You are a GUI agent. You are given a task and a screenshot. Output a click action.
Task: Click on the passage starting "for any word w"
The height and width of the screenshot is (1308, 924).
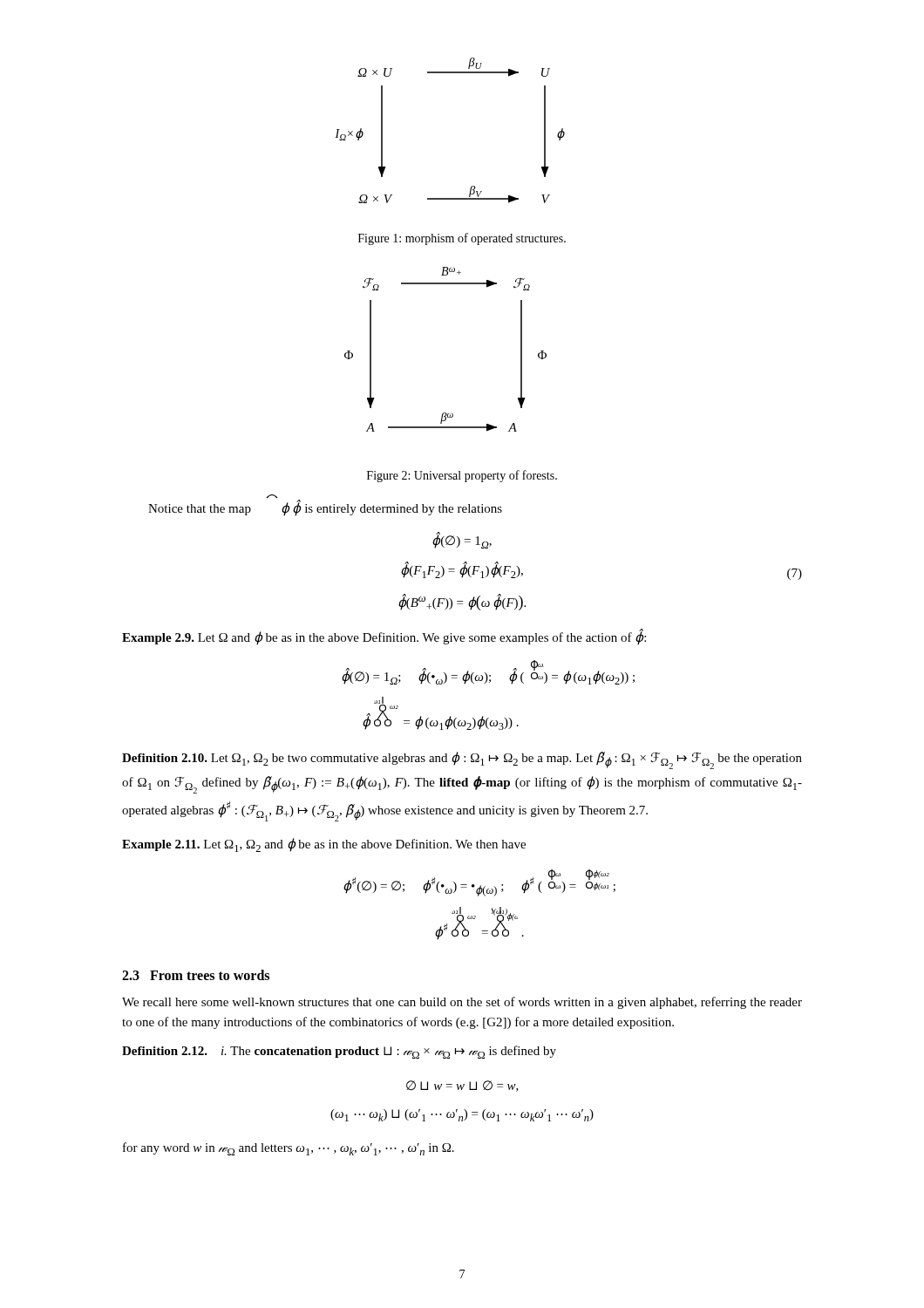pos(288,1149)
